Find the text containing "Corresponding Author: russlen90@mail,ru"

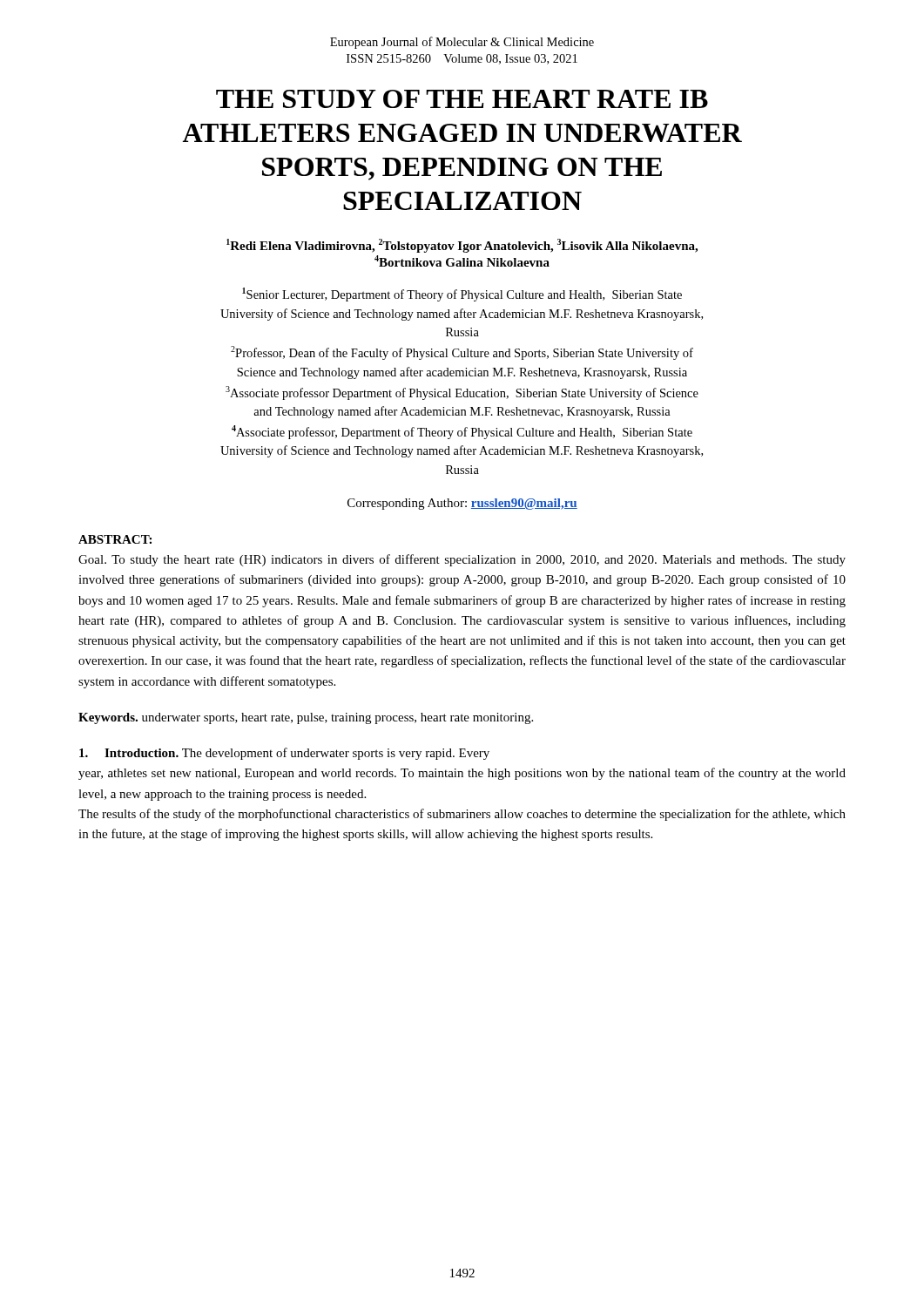click(462, 503)
